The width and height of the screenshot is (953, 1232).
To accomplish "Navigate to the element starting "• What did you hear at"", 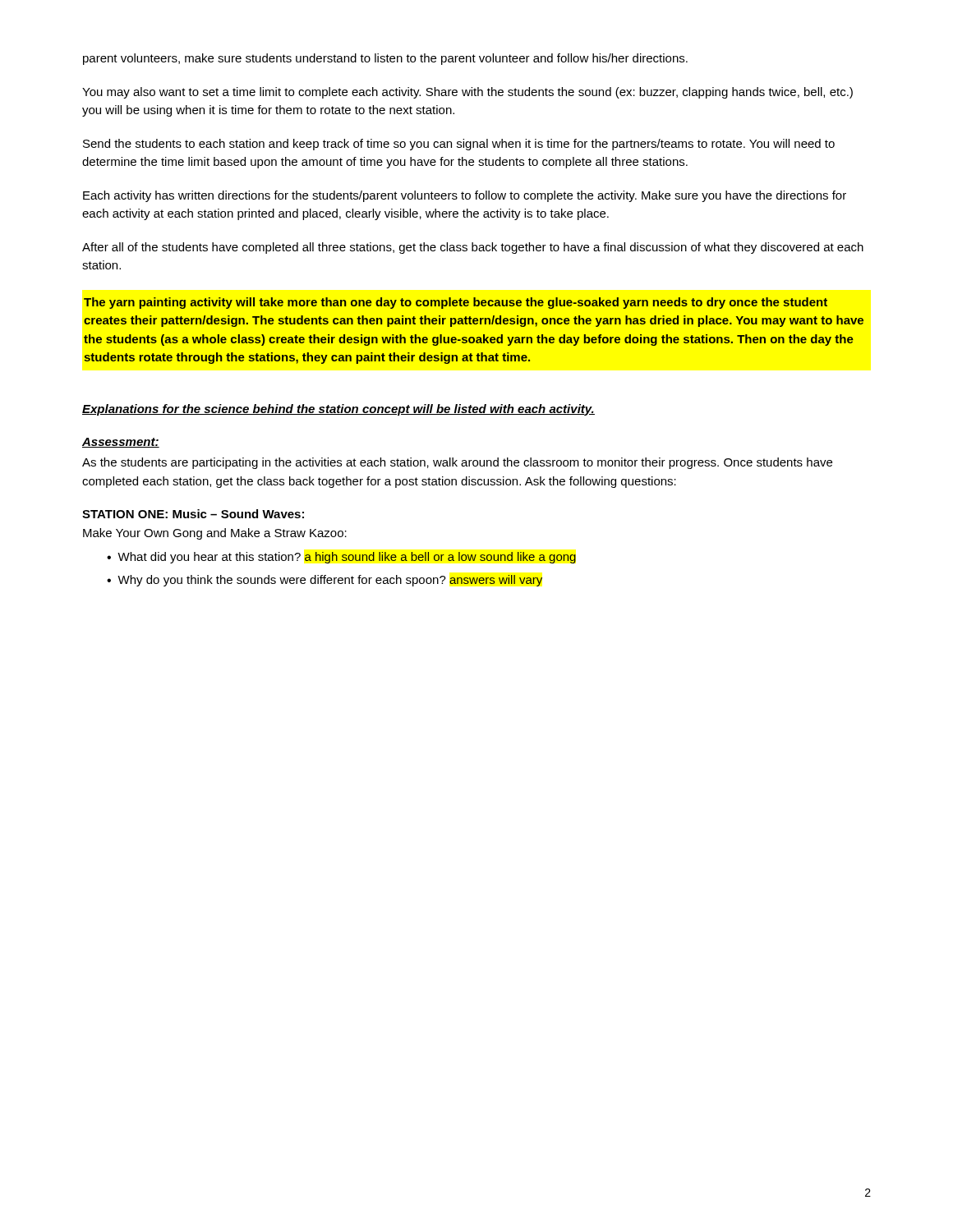I will [x=342, y=557].
